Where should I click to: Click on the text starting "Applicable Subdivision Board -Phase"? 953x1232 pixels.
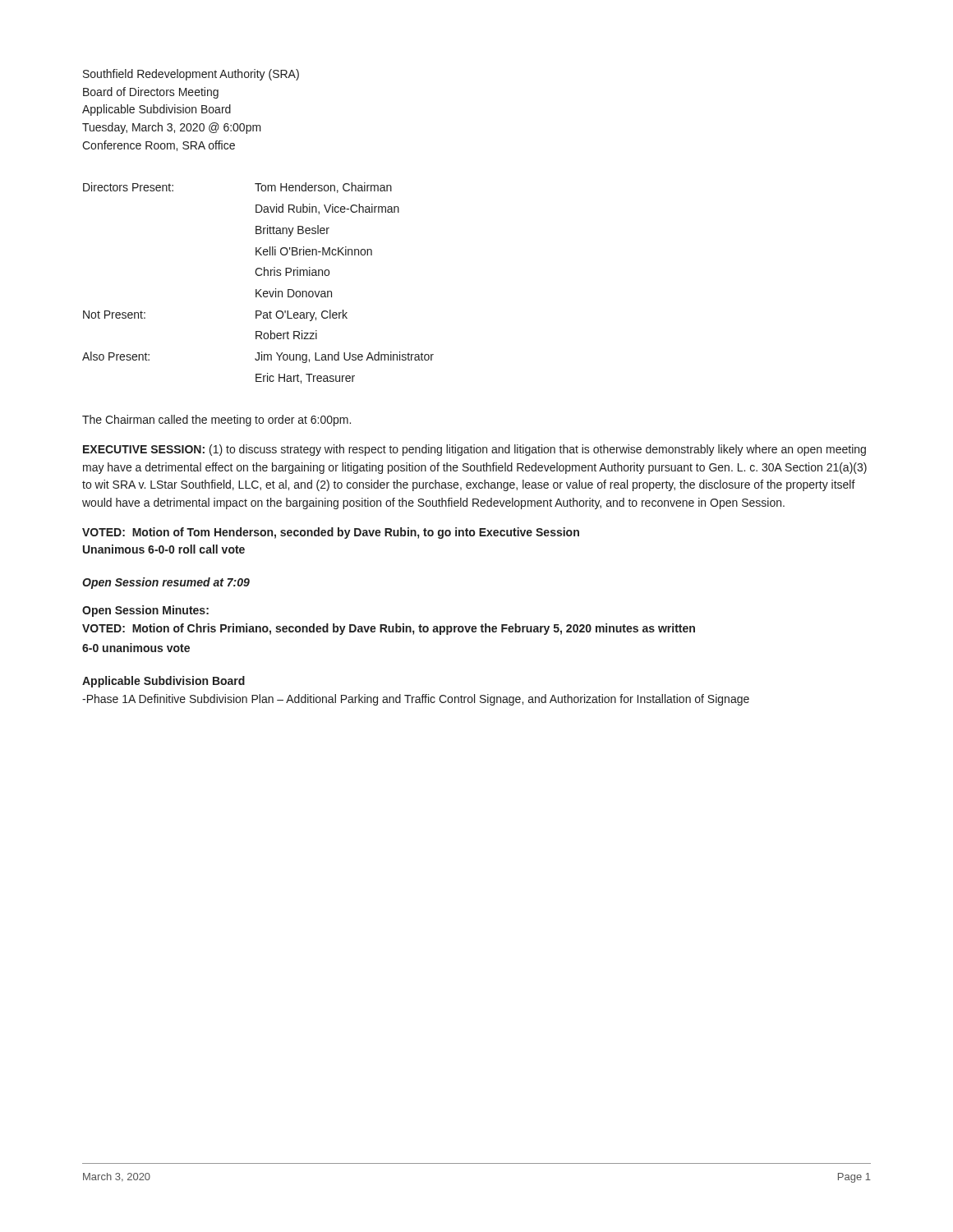pos(476,691)
